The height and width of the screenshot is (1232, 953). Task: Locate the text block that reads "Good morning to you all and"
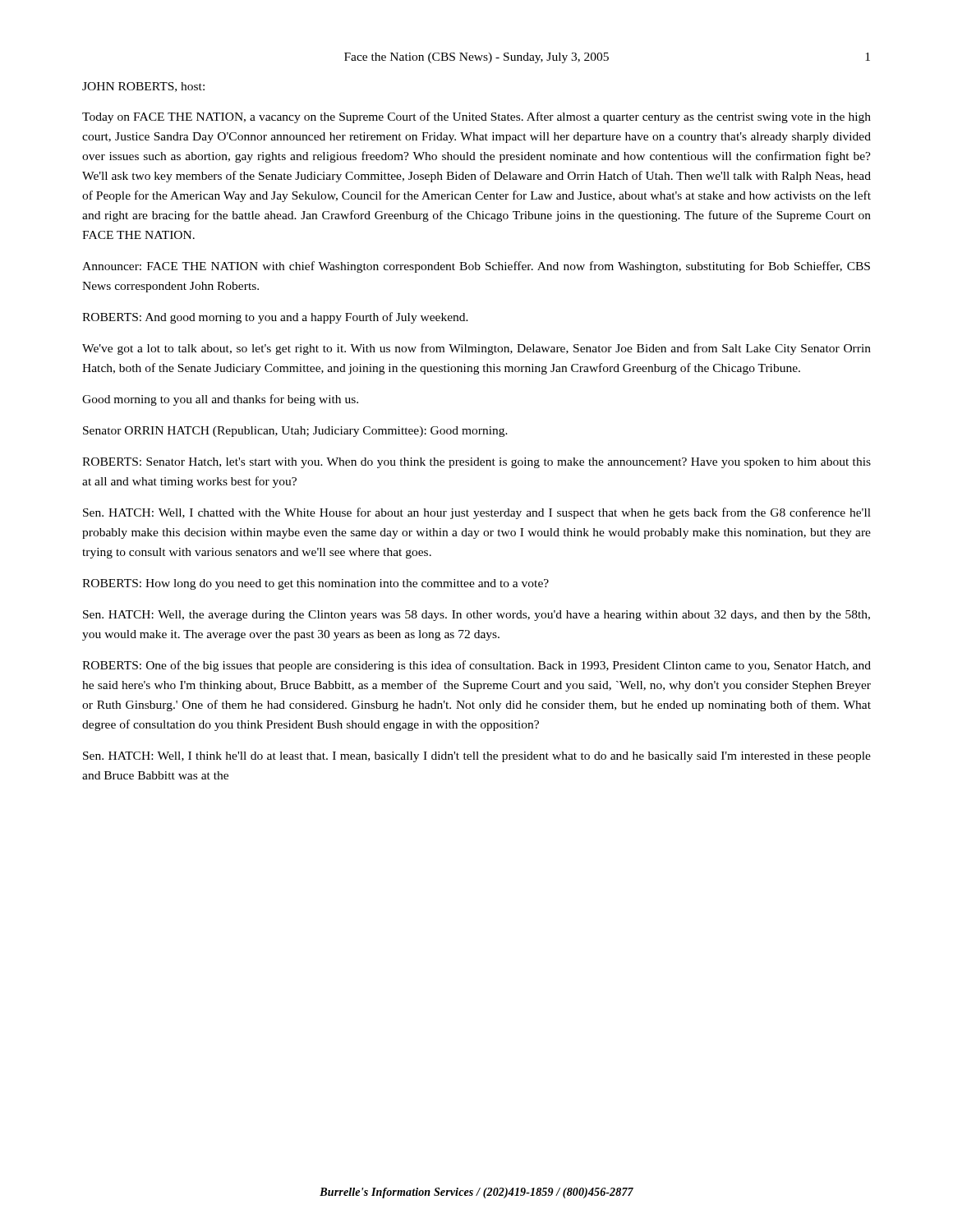click(221, 399)
